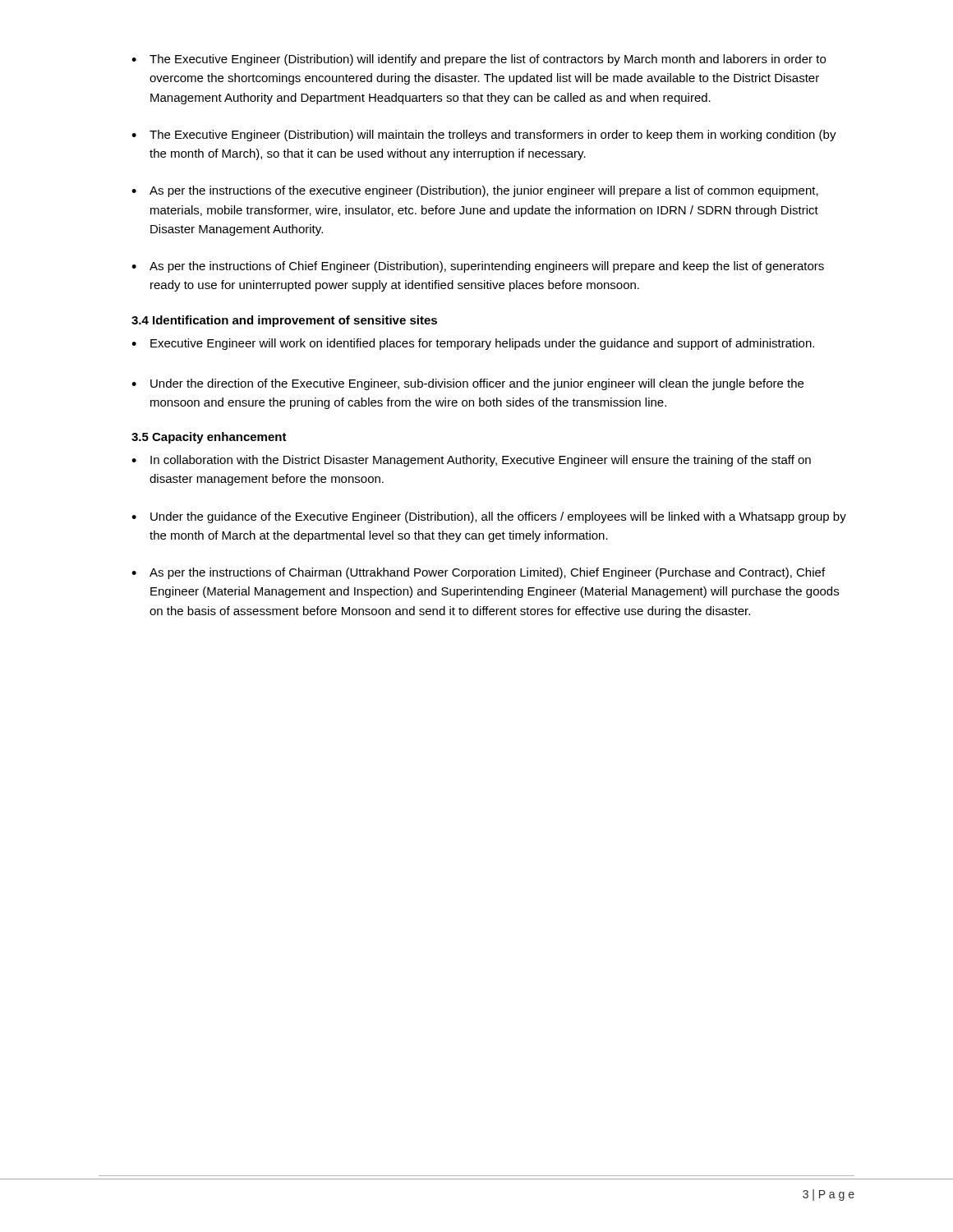Image resolution: width=953 pixels, height=1232 pixels.
Task: Locate the list item with the text "• Under the direction of the Executive"
Action: click(493, 392)
